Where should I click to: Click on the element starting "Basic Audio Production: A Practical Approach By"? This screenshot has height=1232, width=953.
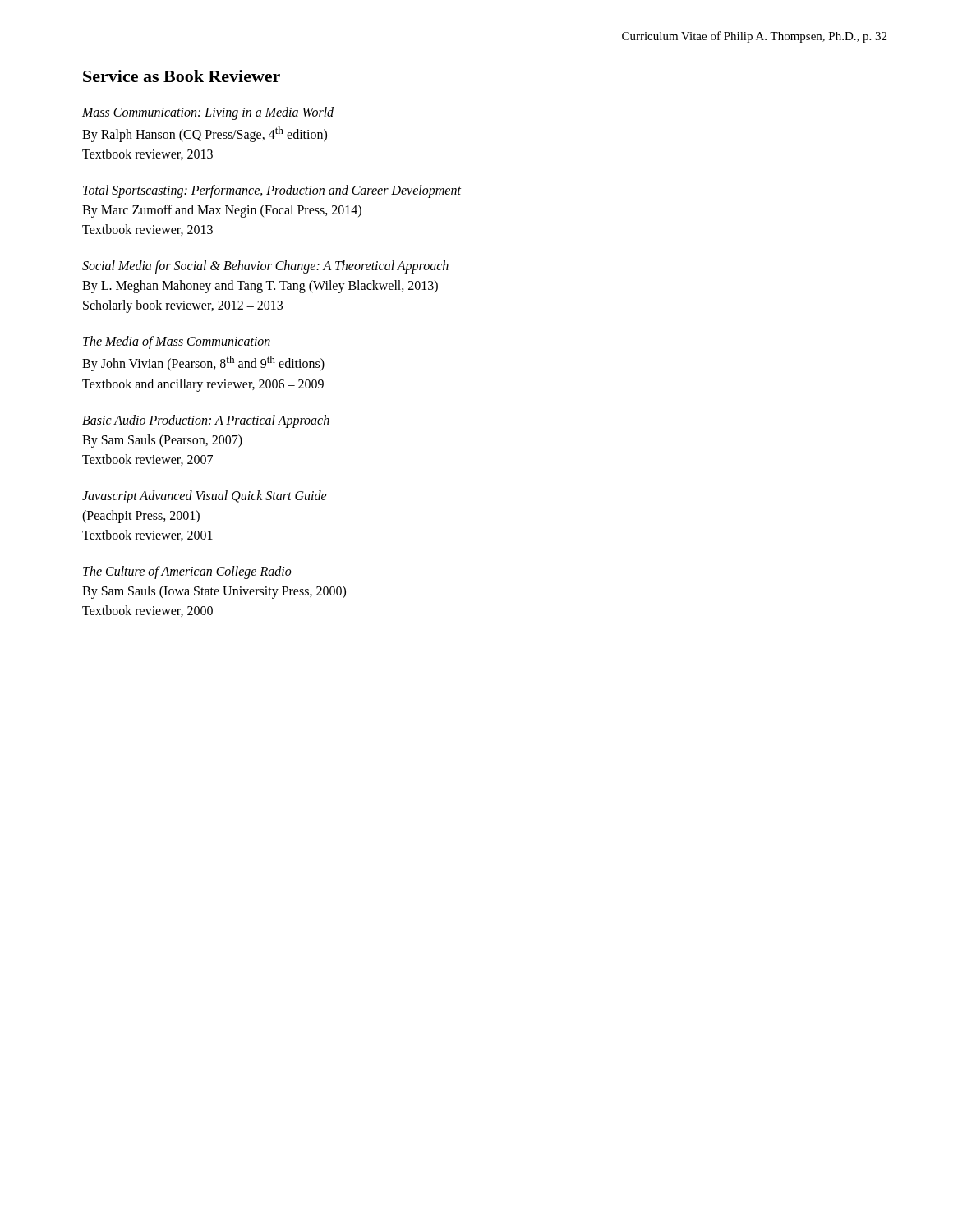[x=206, y=440]
